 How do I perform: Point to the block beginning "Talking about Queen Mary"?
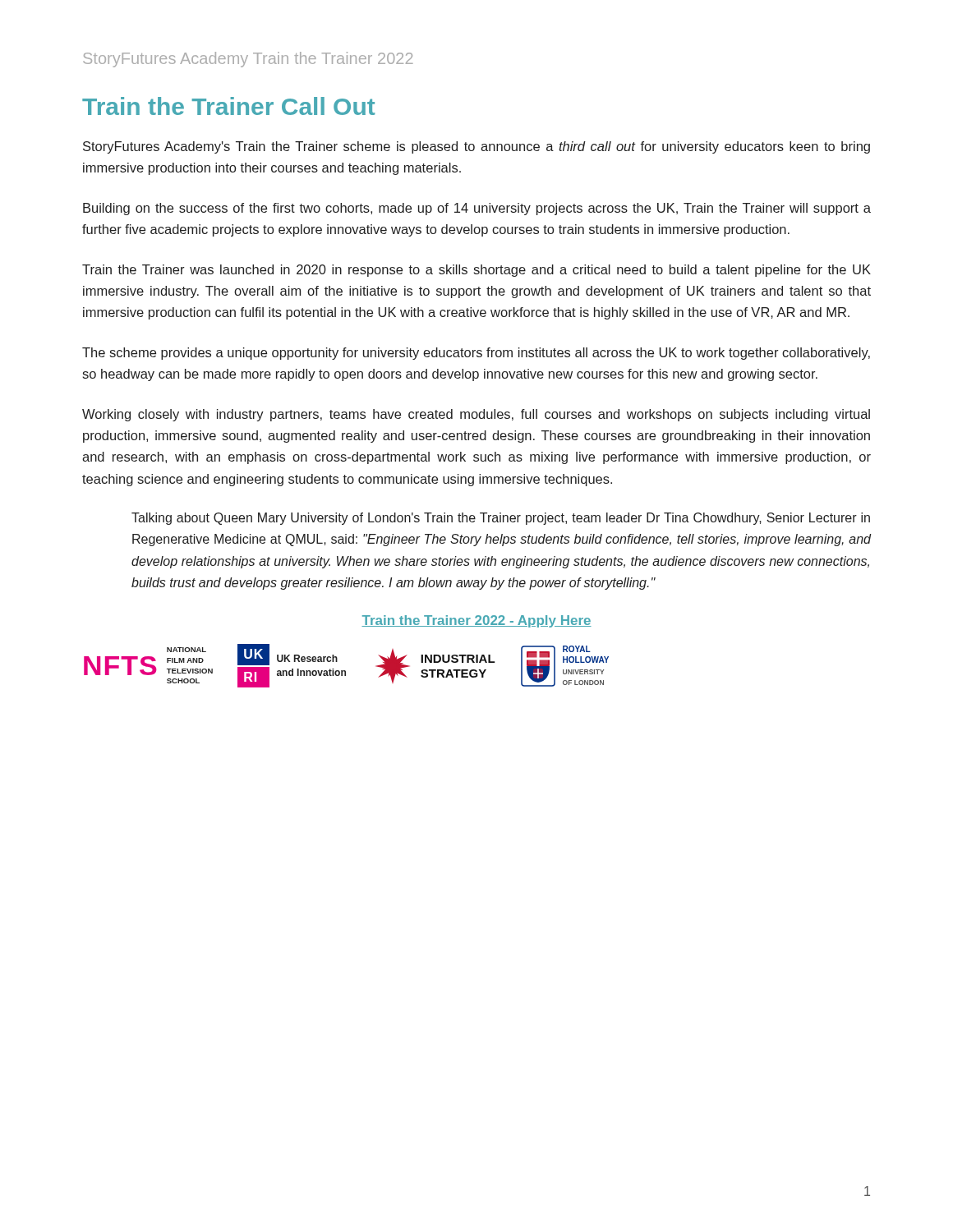(501, 550)
